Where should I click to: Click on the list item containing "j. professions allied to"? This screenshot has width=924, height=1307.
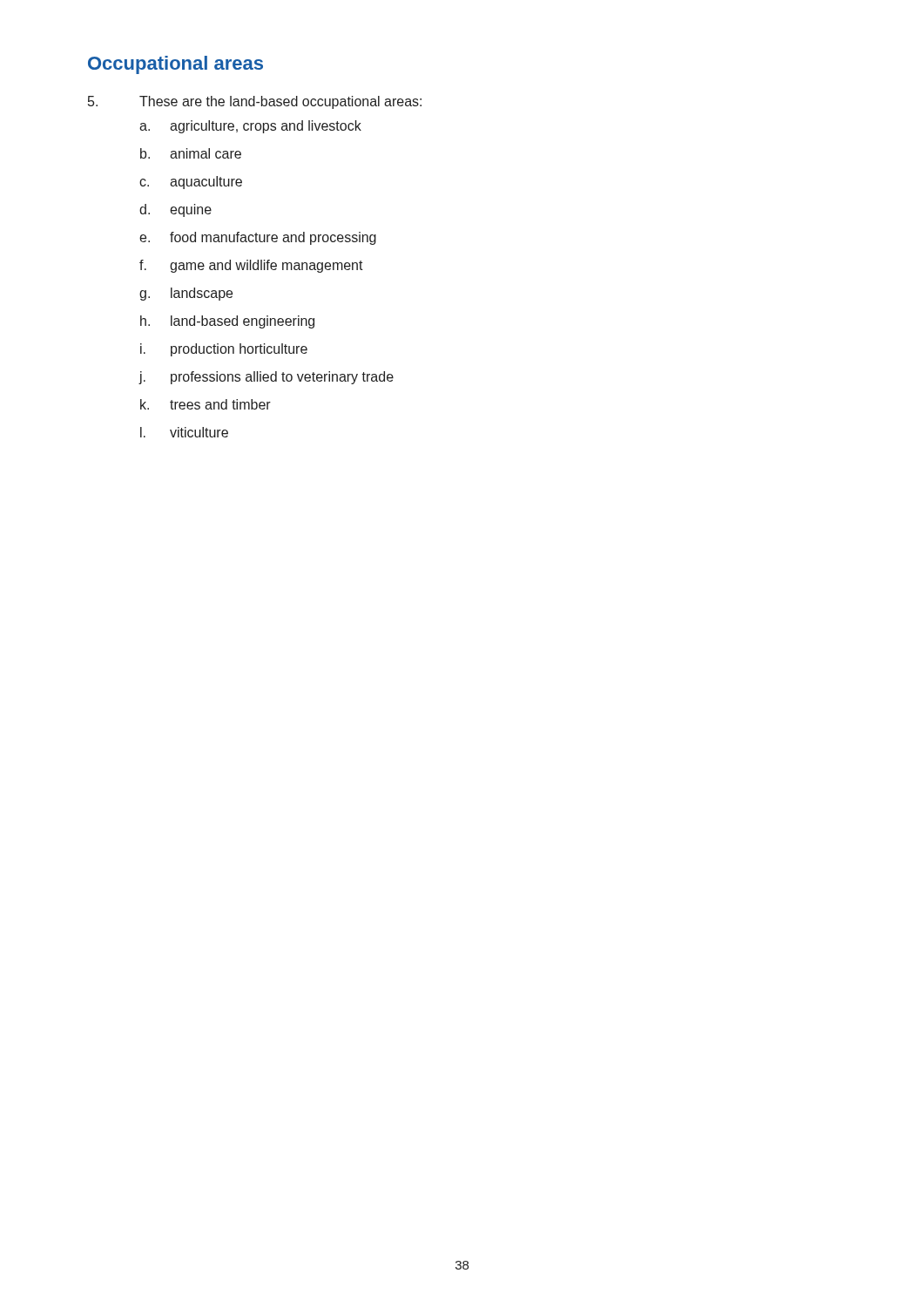click(x=266, y=377)
